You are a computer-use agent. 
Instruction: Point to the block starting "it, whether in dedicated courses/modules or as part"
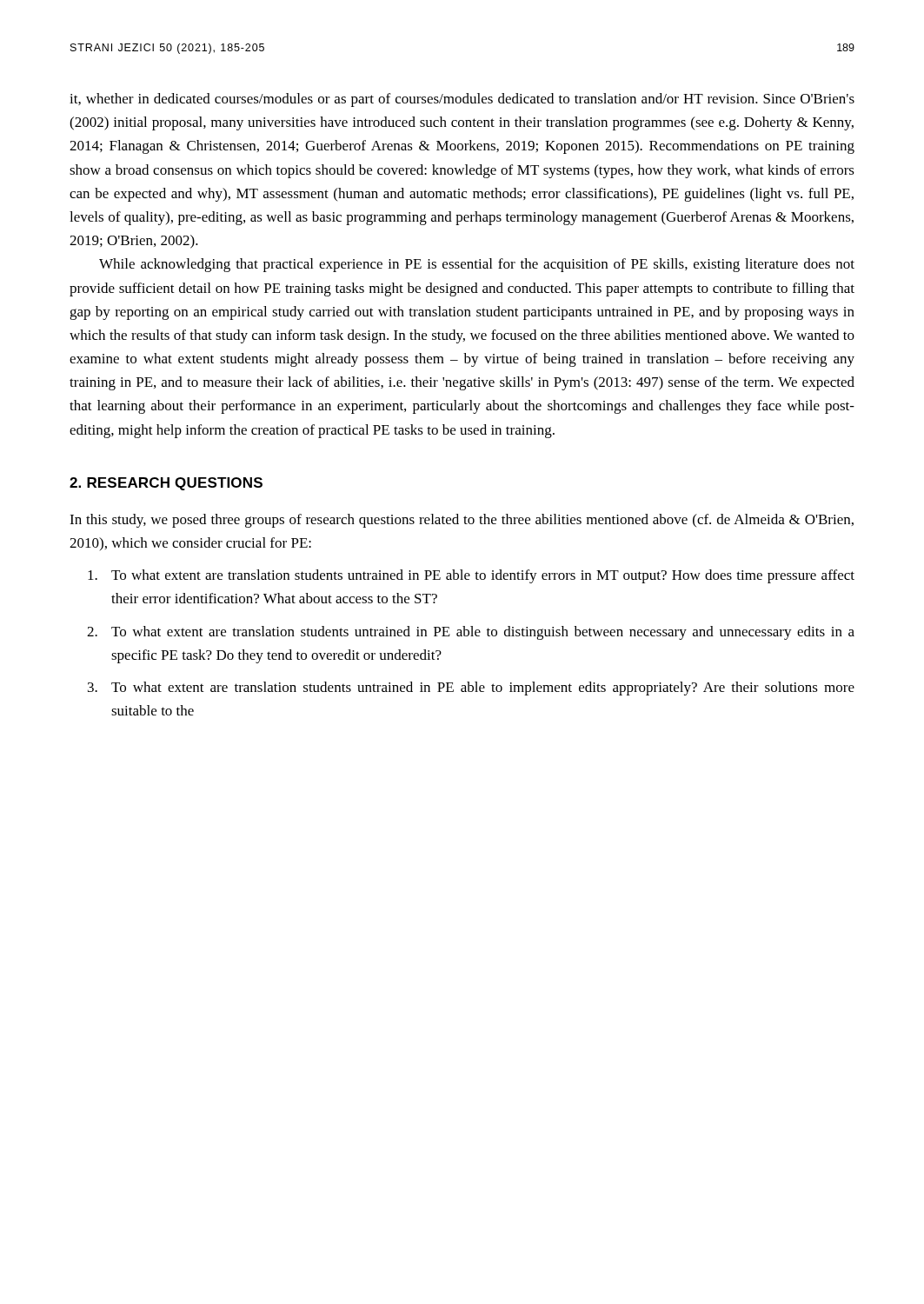coord(462,170)
